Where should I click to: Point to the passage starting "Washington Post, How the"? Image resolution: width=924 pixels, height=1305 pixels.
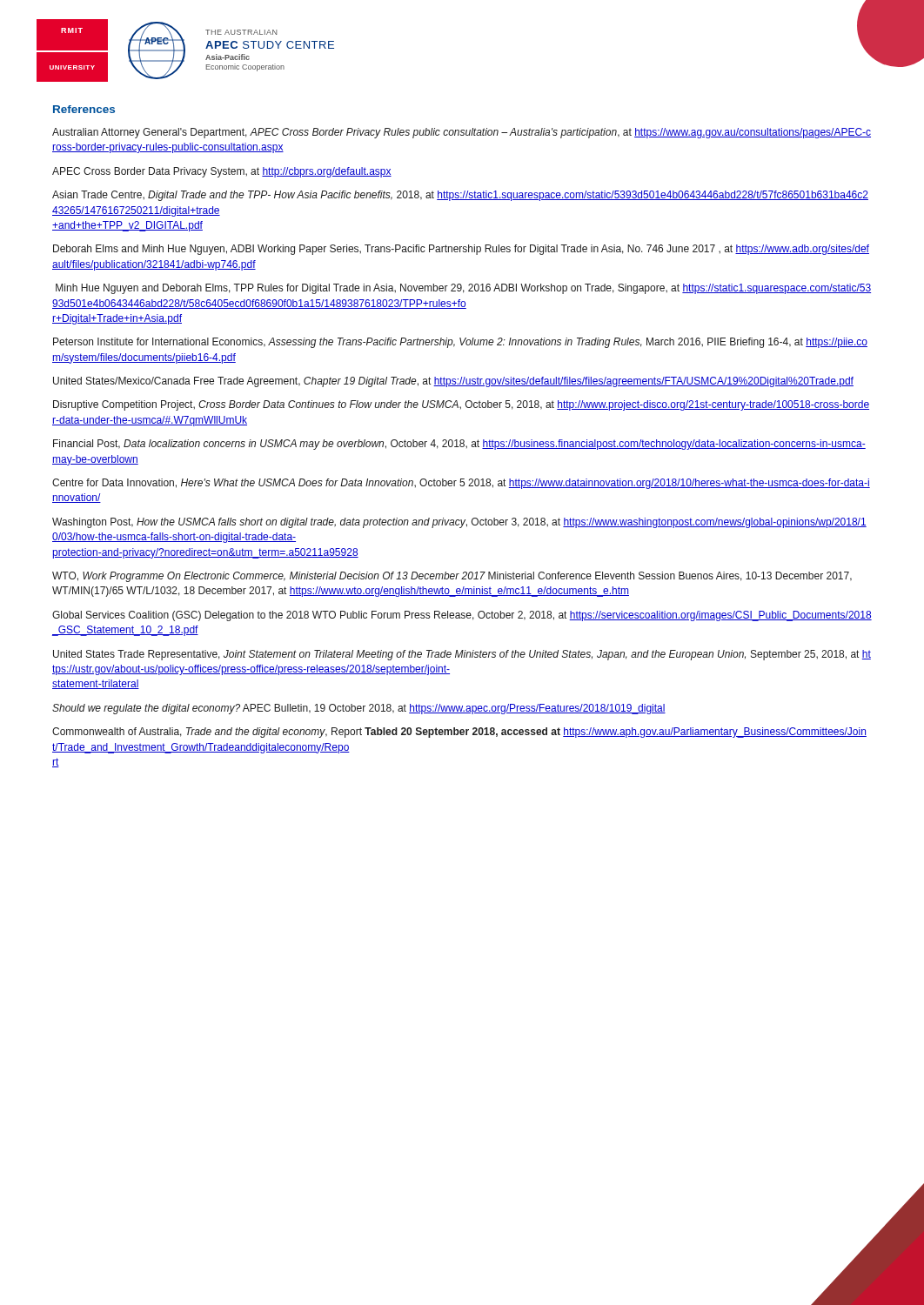pos(459,537)
